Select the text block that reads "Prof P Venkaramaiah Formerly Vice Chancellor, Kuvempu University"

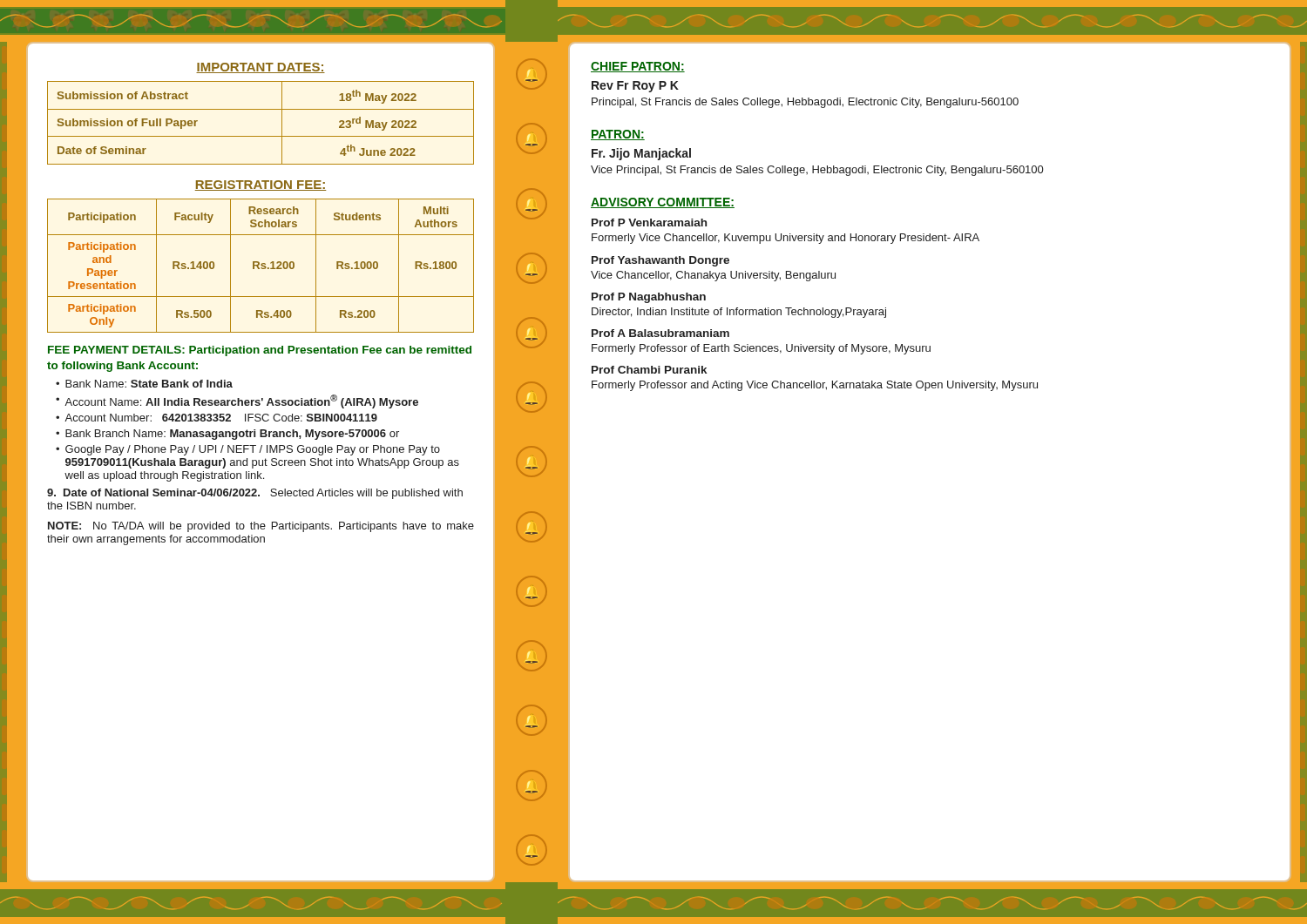[x=930, y=231]
